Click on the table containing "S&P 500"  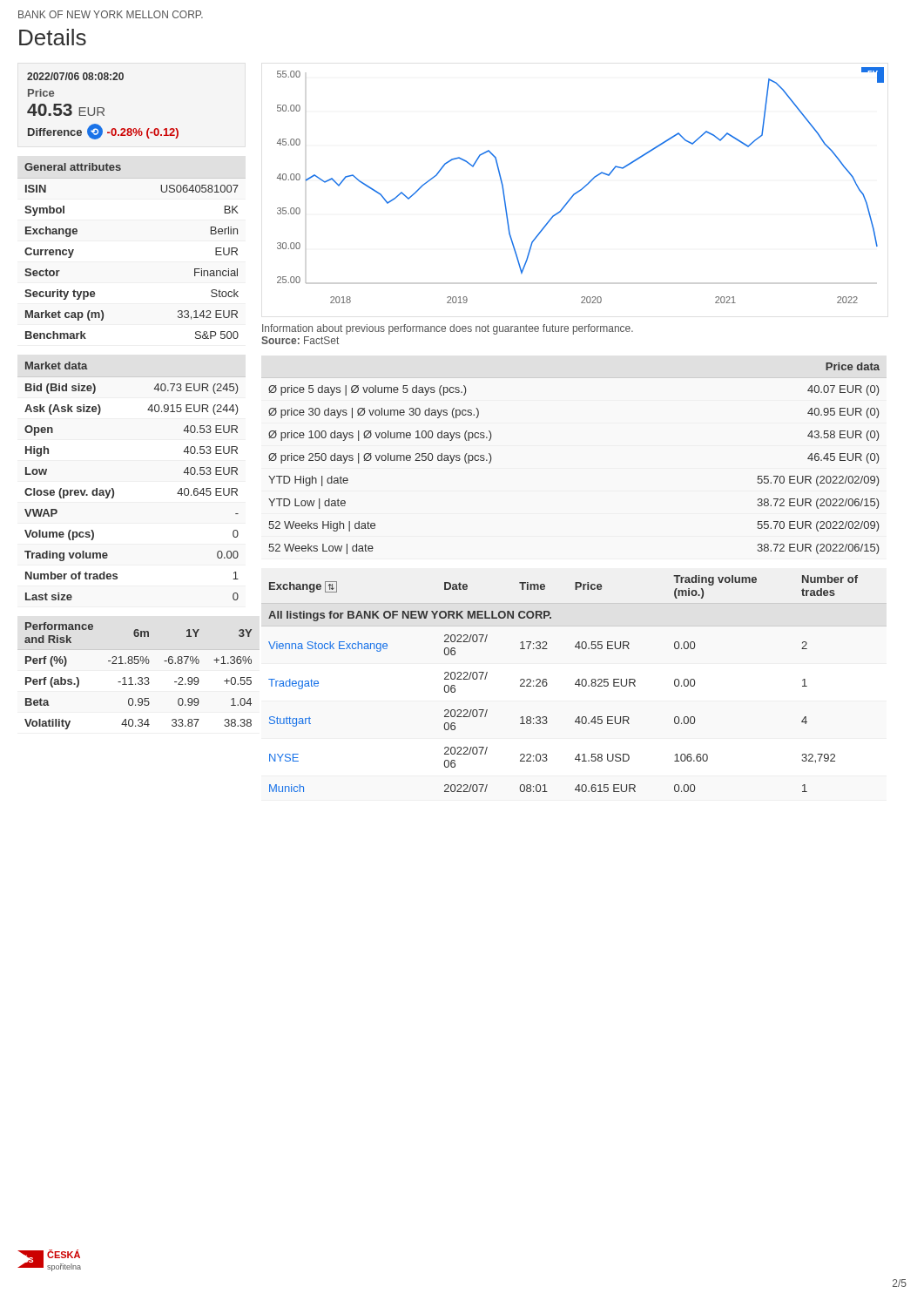(132, 251)
